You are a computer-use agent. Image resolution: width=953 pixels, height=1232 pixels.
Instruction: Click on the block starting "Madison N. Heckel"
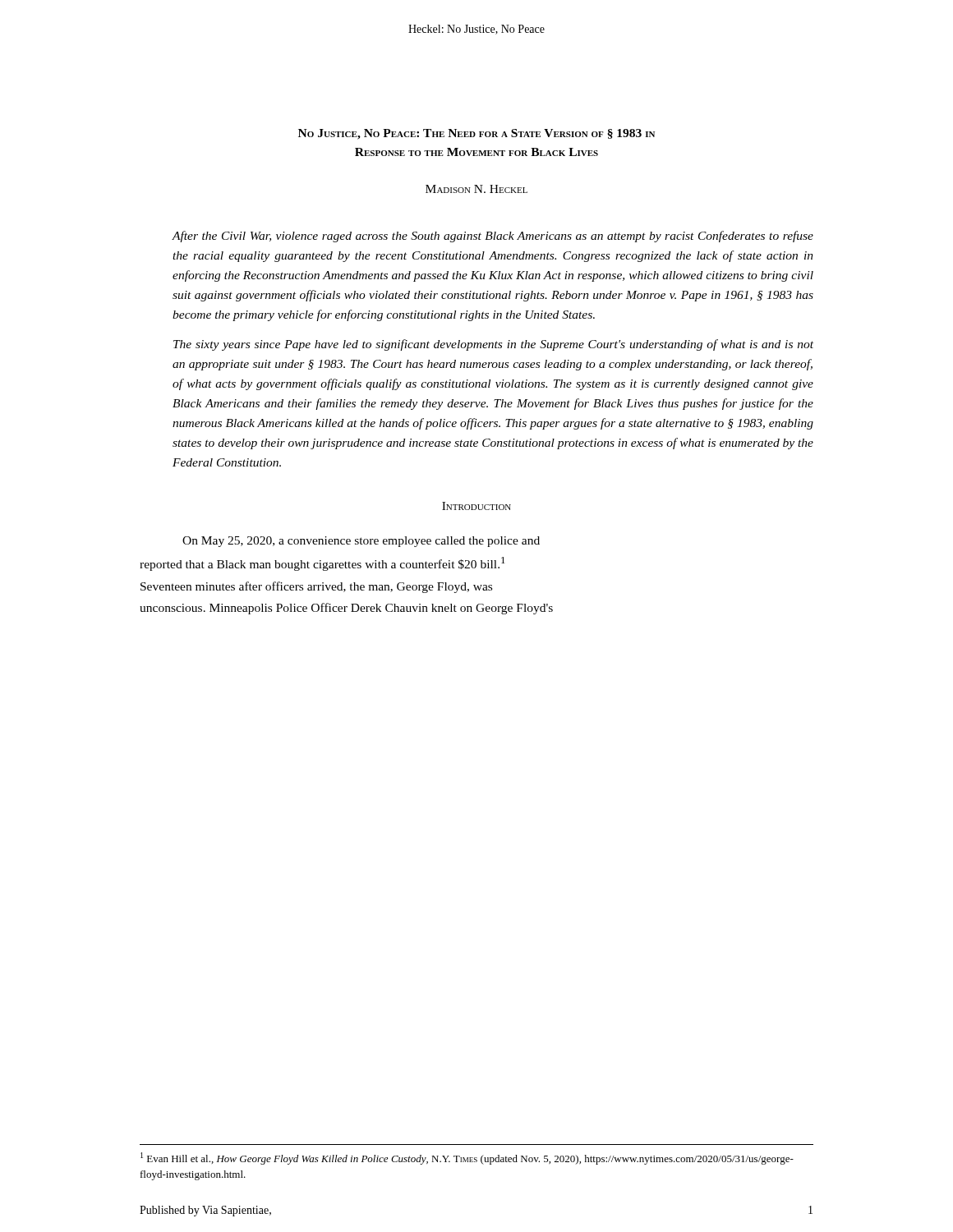tap(476, 188)
